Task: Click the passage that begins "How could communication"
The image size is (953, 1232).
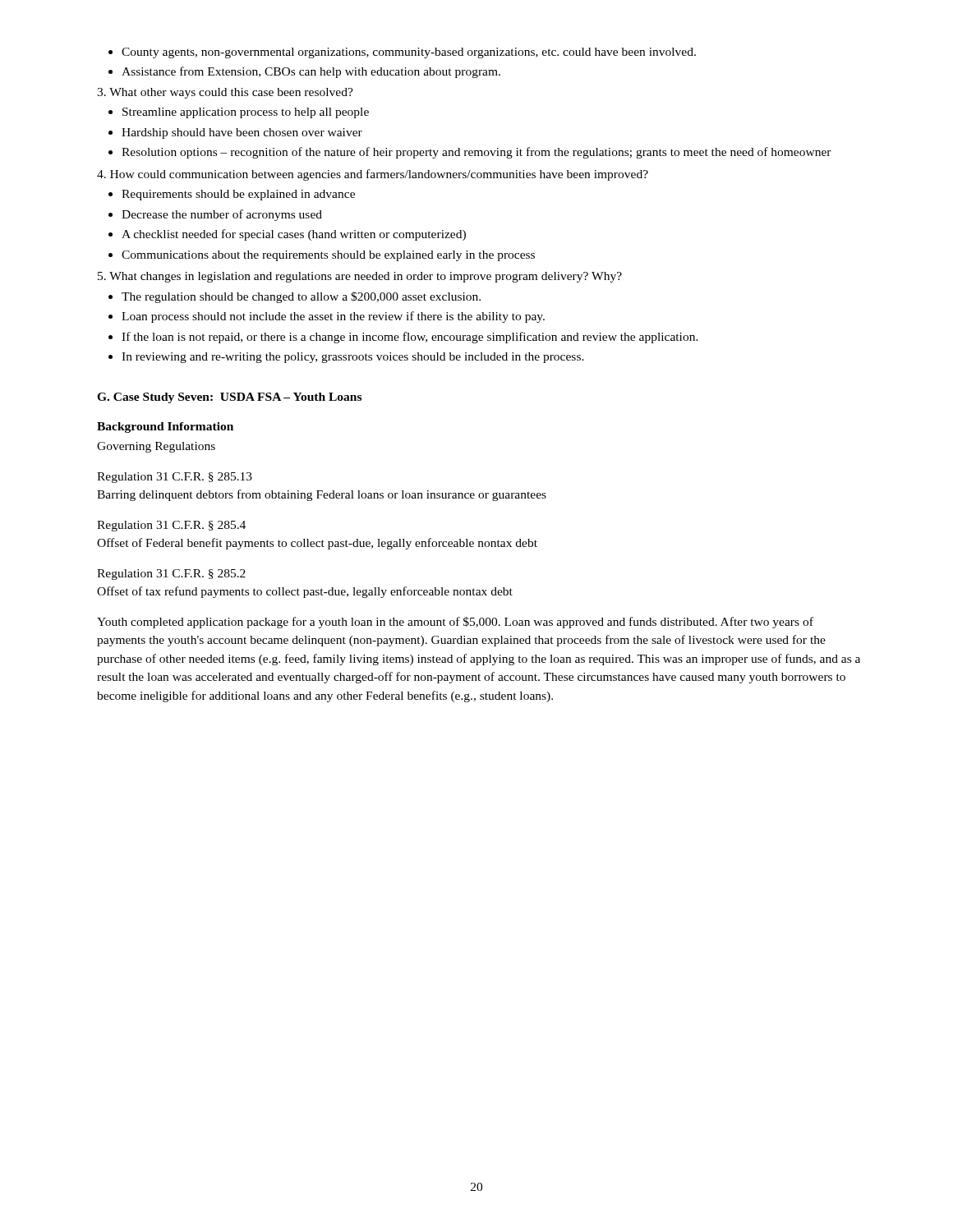Action: (373, 174)
